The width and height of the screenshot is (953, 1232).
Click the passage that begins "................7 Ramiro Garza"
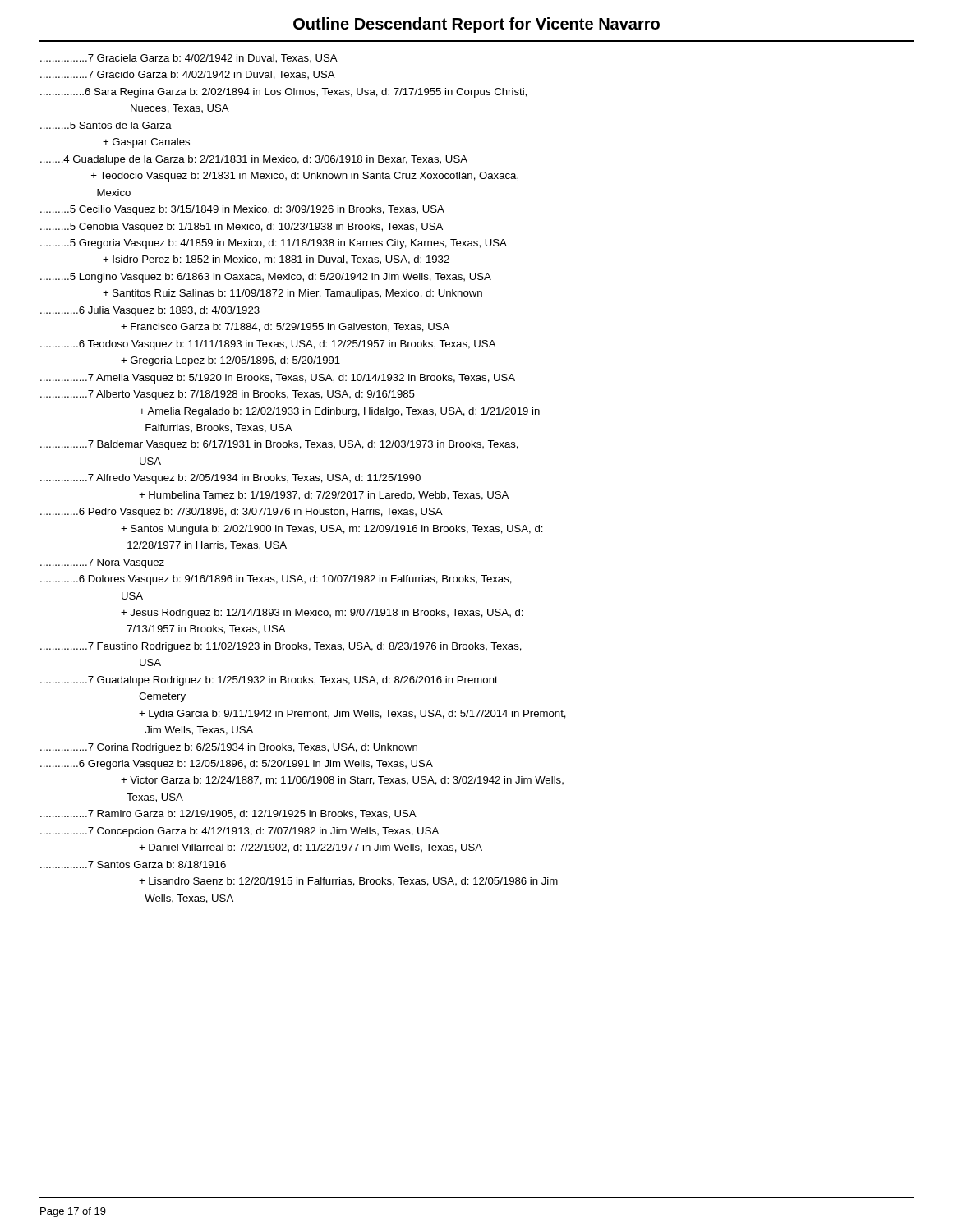[228, 814]
